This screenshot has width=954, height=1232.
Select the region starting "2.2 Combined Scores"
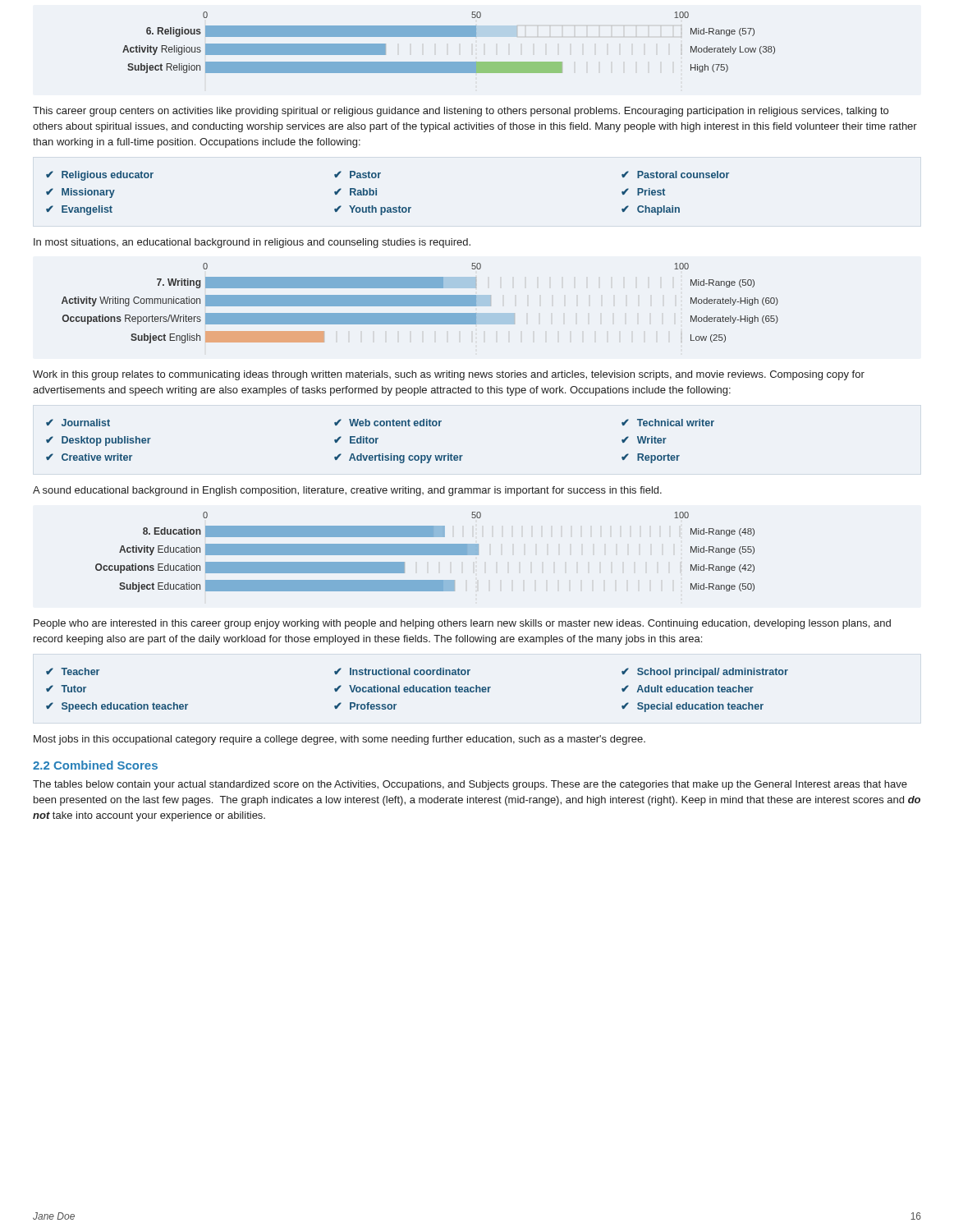pos(95,765)
